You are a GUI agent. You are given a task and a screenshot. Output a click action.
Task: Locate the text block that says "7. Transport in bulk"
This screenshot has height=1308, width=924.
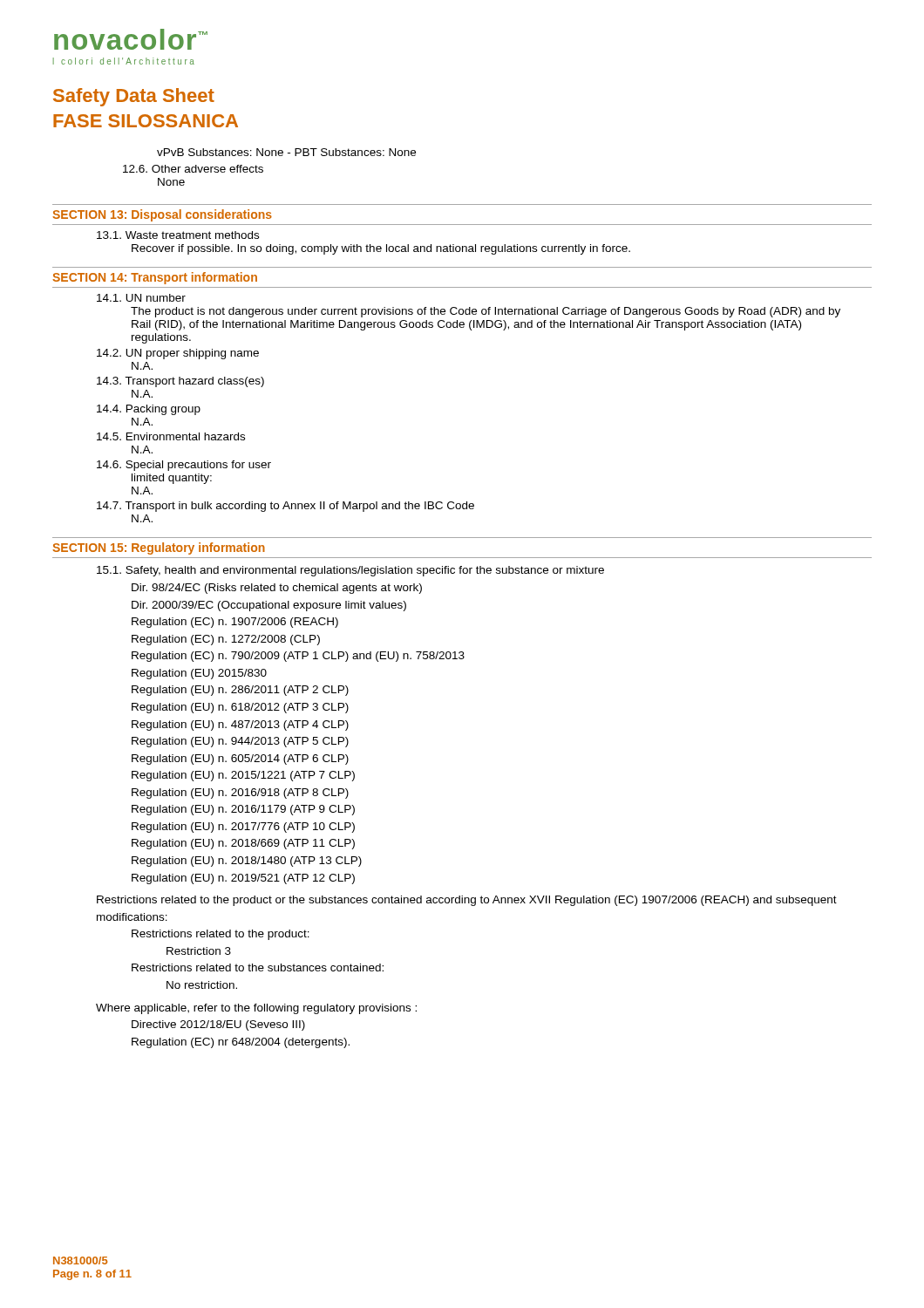click(285, 512)
